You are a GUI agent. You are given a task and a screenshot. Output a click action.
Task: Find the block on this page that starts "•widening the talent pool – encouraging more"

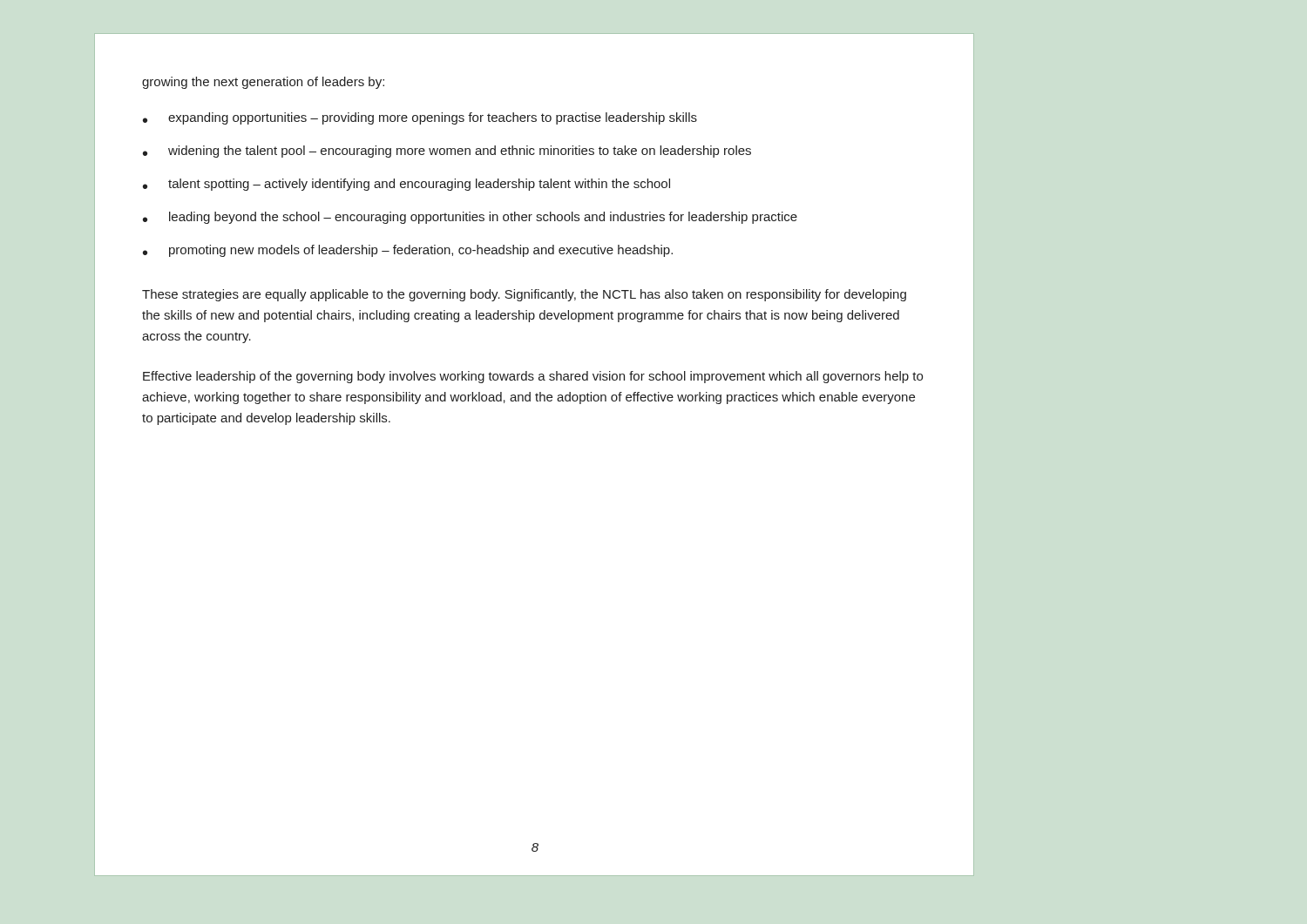(x=534, y=153)
